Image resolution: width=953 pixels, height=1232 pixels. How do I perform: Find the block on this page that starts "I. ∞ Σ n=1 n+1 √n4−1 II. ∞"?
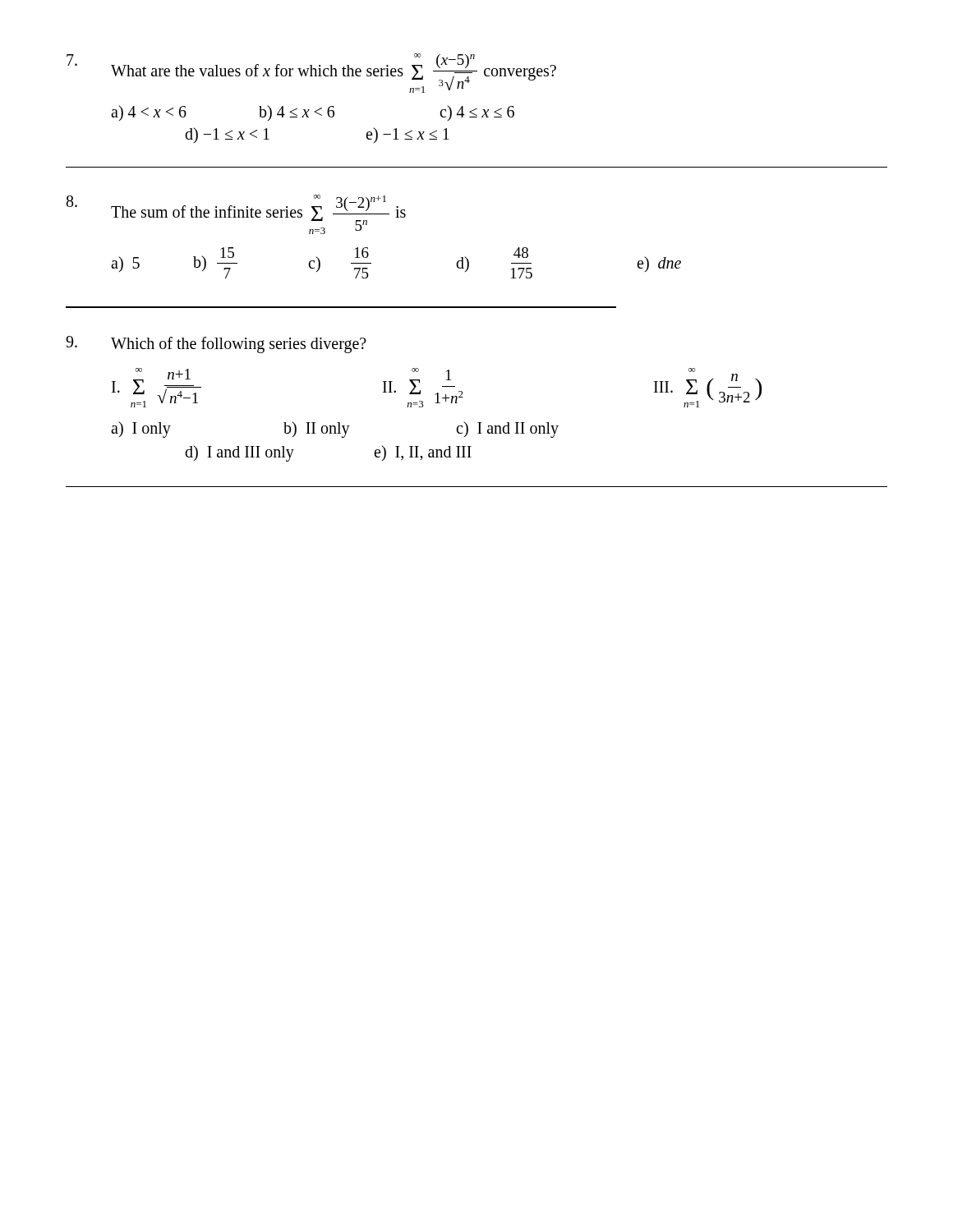point(437,387)
